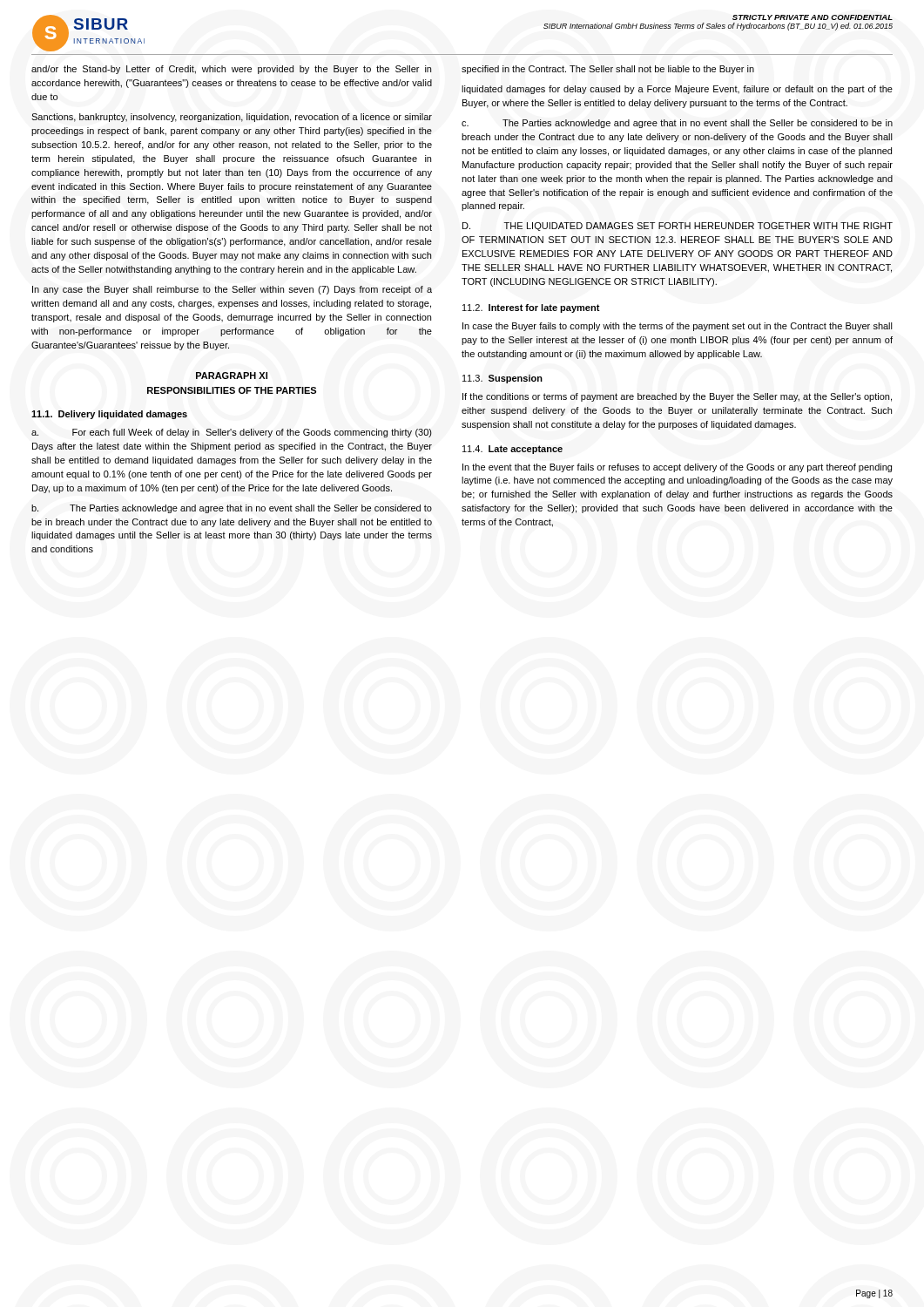Select the text block starting "11.3. Suspension"

pos(502,379)
